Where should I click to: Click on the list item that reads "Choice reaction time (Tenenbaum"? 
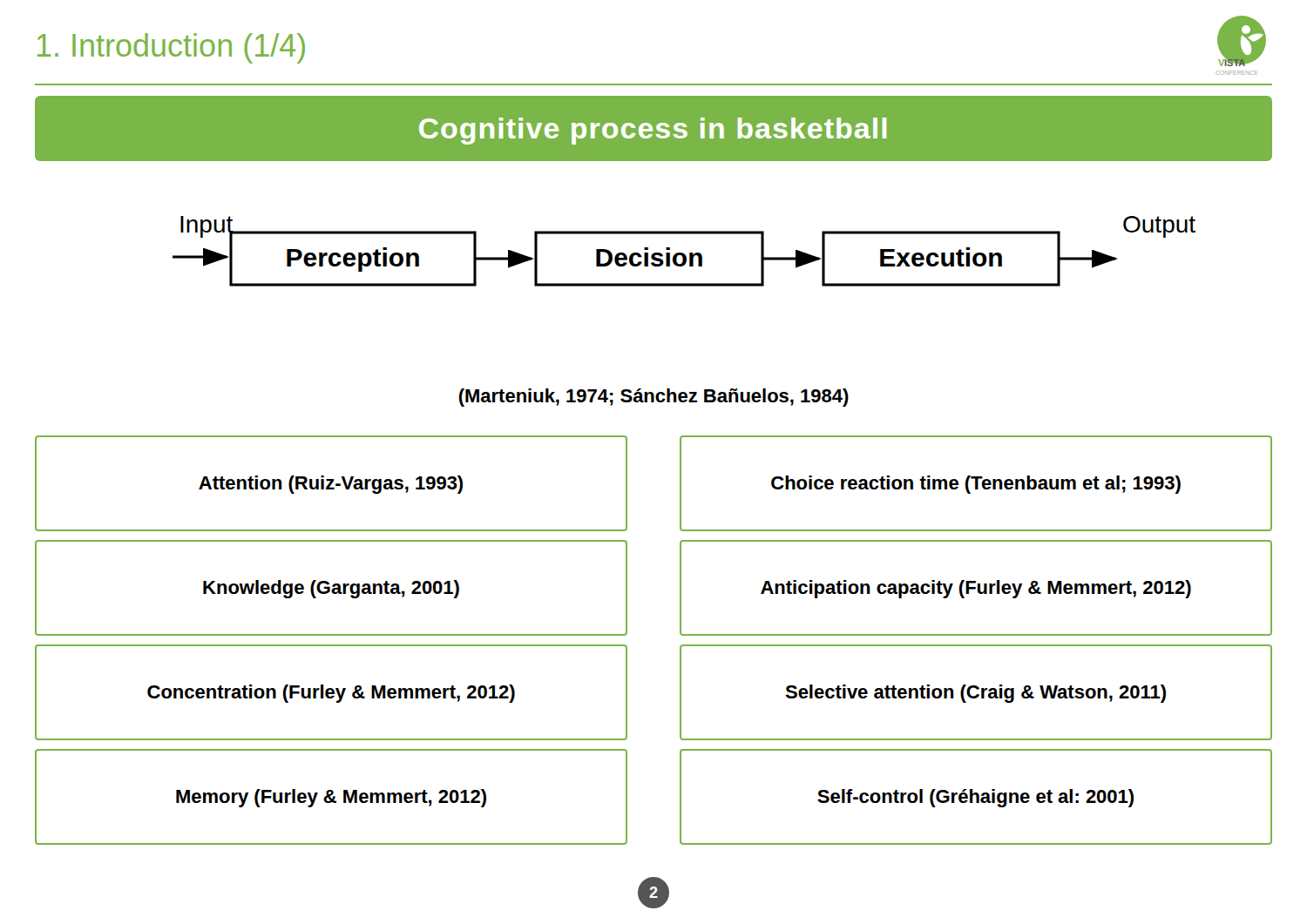click(976, 483)
